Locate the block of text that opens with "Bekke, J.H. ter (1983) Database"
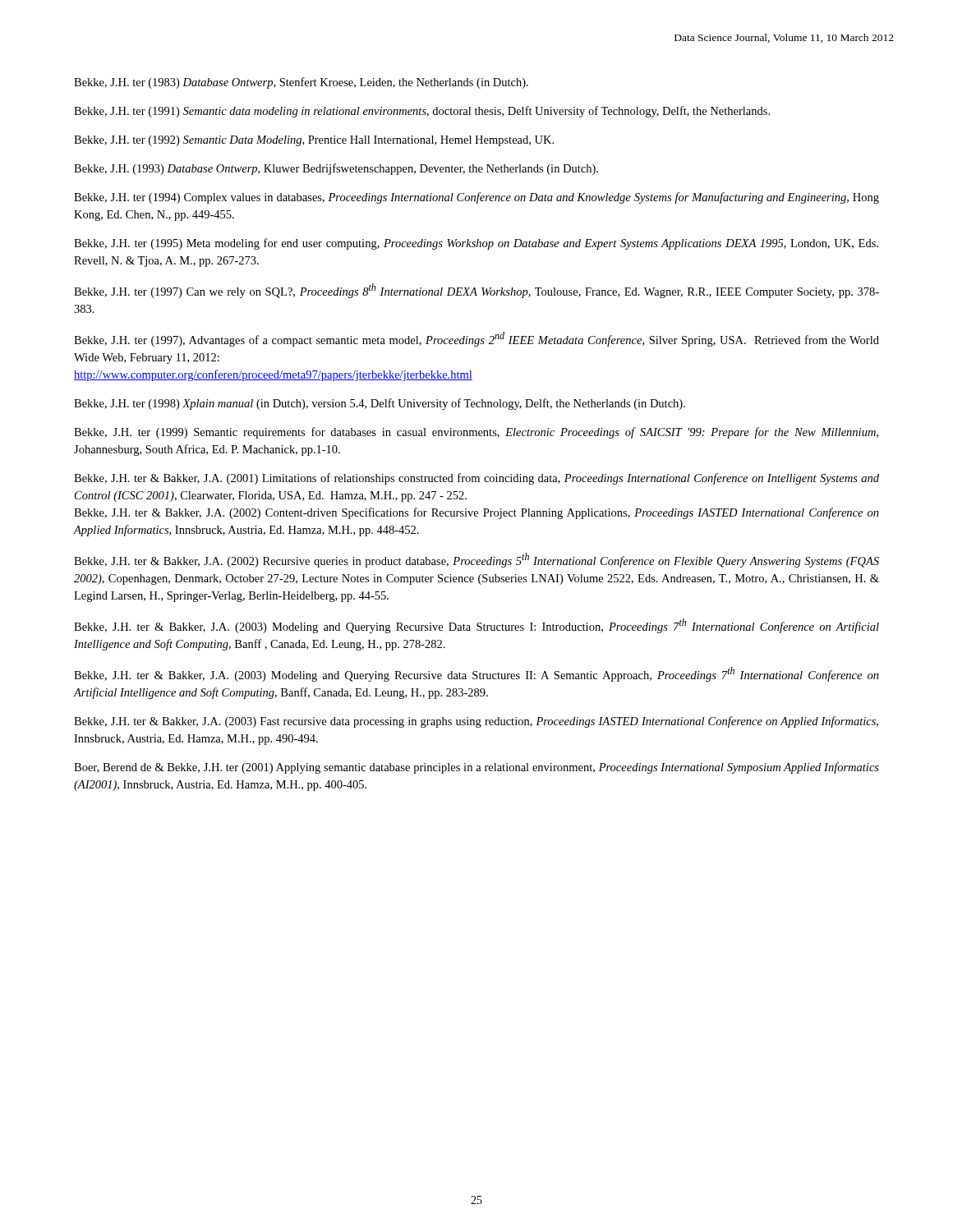953x1232 pixels. (x=301, y=82)
